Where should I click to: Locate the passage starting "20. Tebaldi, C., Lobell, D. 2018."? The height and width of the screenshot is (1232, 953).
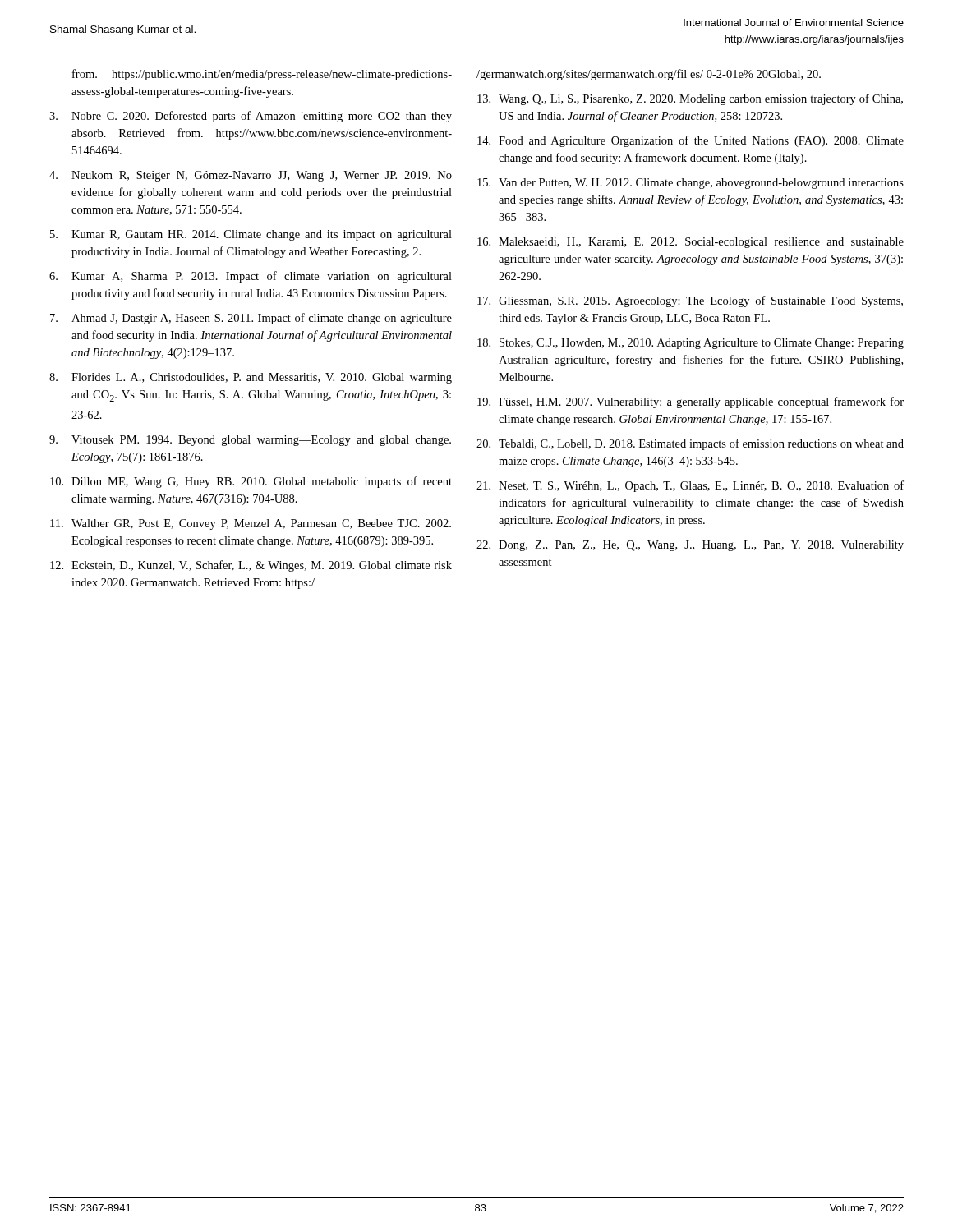pyautogui.click(x=690, y=453)
